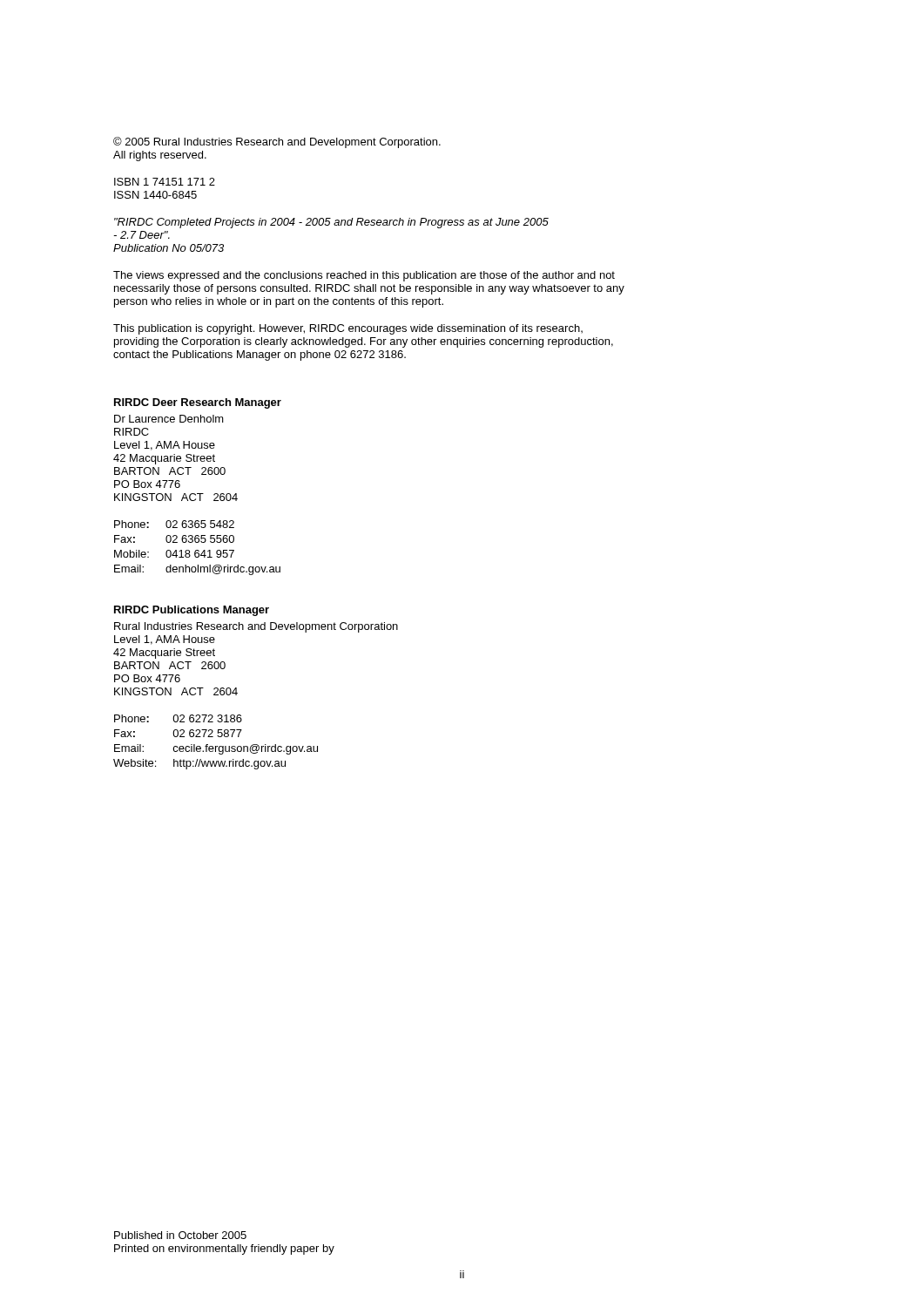Locate the block of text that opens with "The views expressed and"
924x1307 pixels.
tap(369, 288)
